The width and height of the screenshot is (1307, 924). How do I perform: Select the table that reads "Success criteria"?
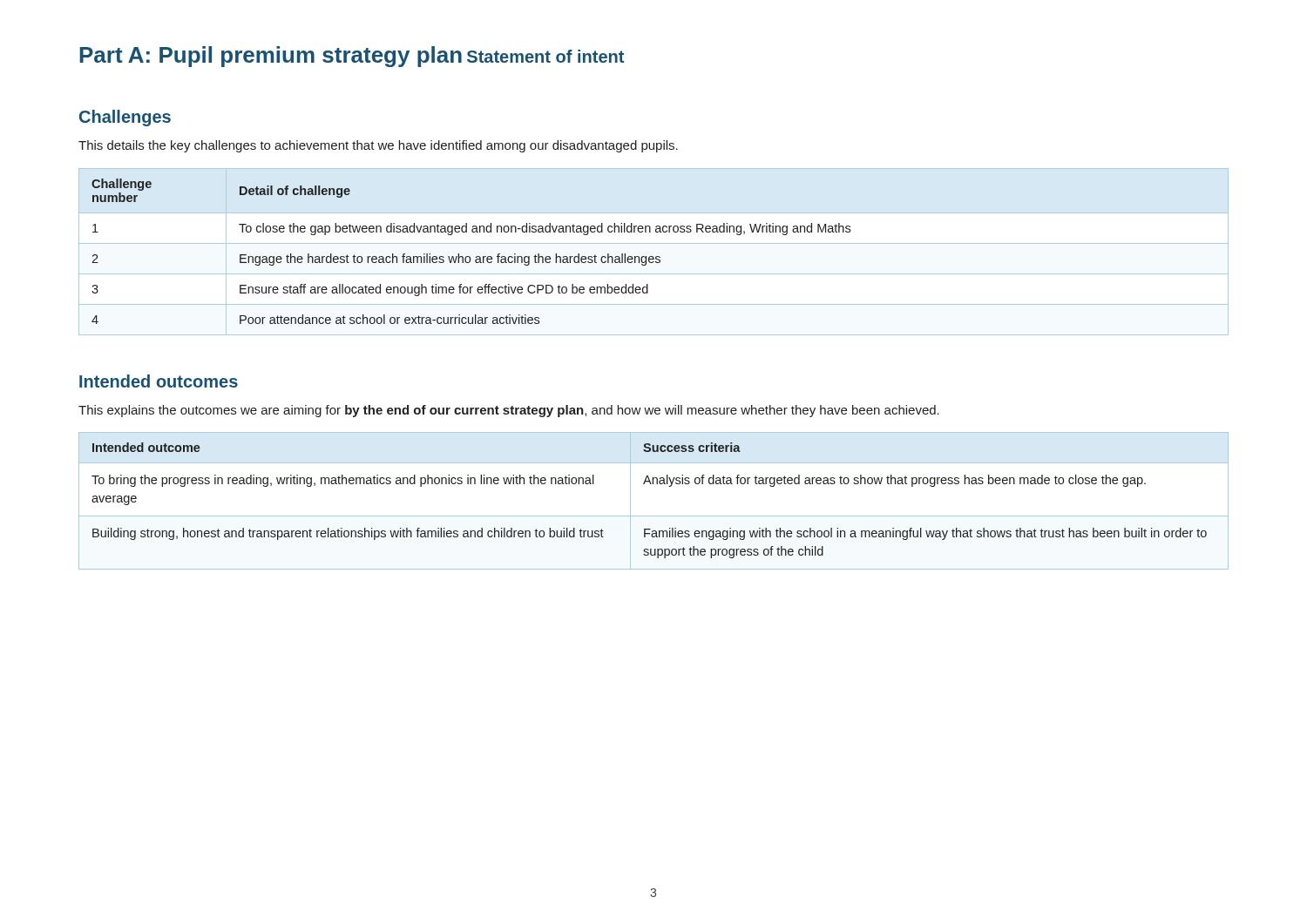pyautogui.click(x=654, y=501)
